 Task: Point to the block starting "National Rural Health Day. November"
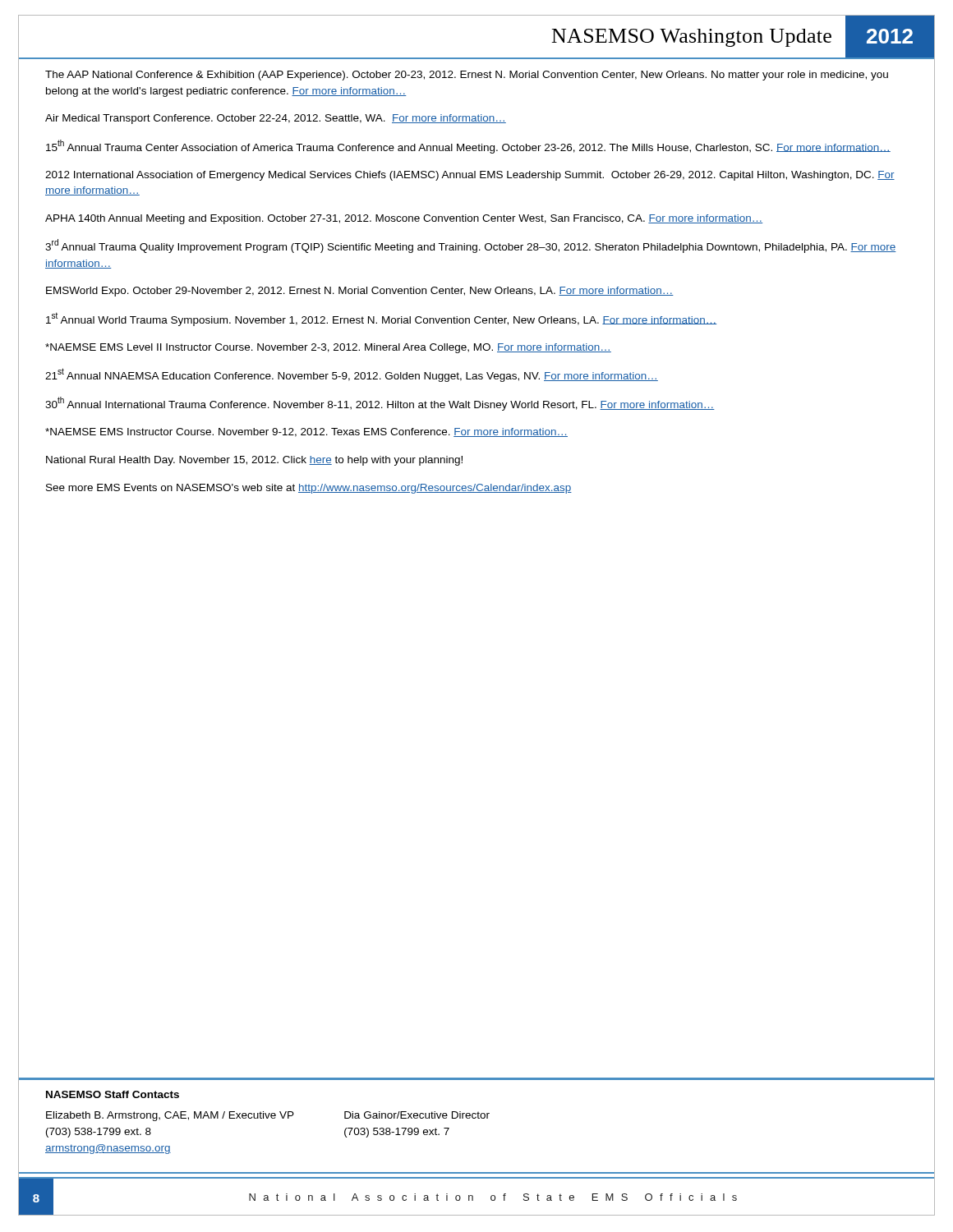pyautogui.click(x=254, y=460)
